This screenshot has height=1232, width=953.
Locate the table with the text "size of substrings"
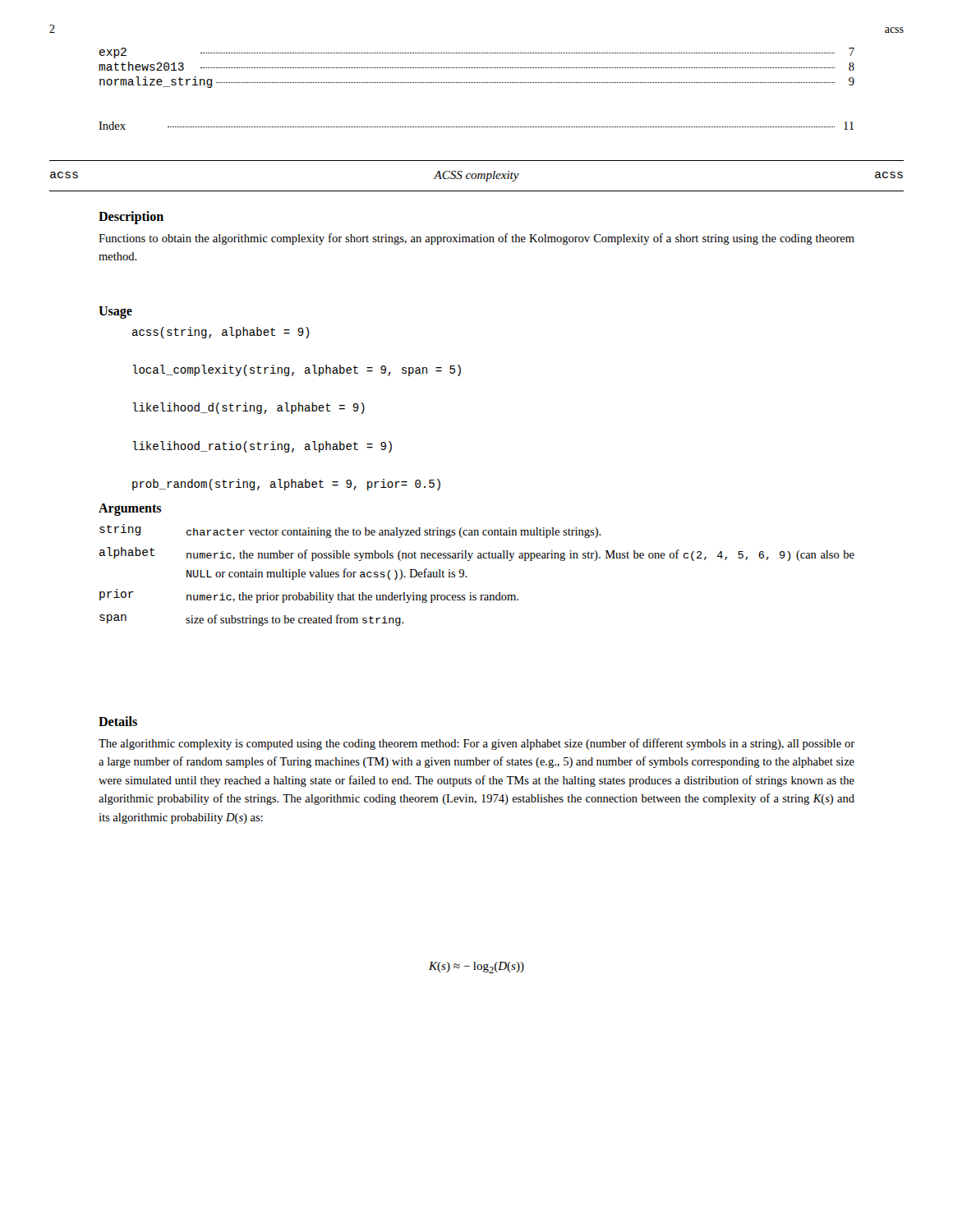(x=476, y=576)
